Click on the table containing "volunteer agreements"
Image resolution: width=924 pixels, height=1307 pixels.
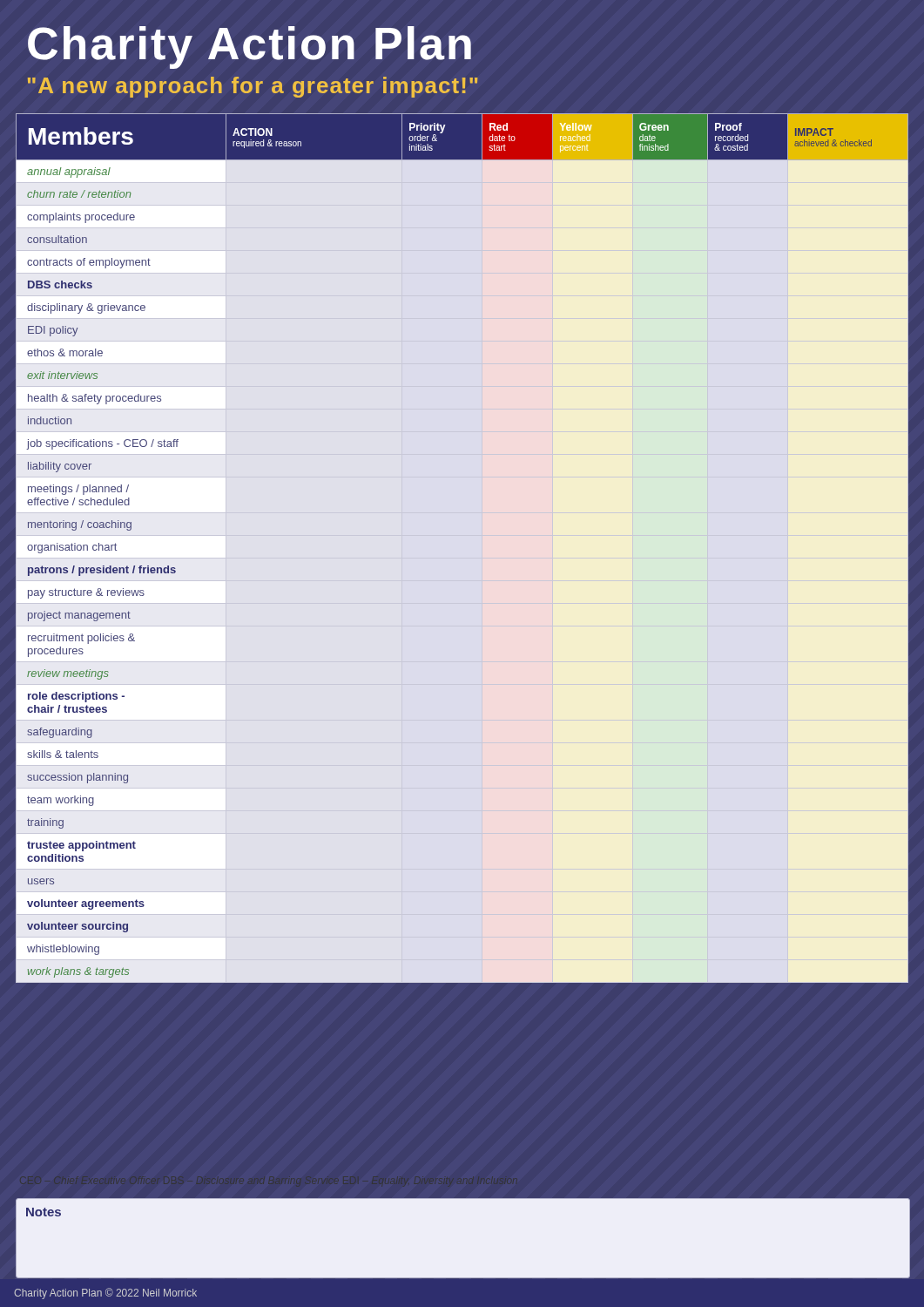pos(462,548)
